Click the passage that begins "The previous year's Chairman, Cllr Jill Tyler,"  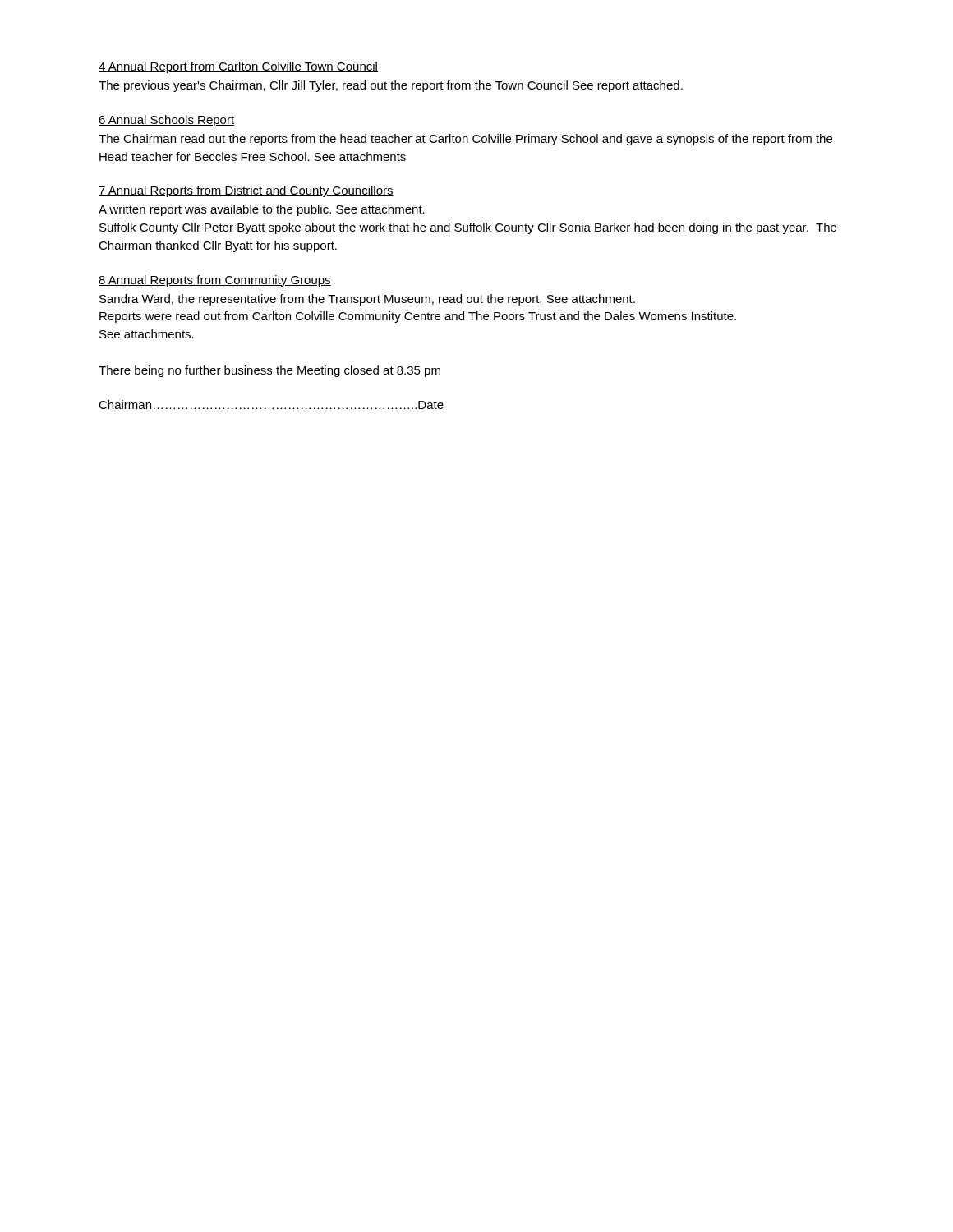coord(476,85)
